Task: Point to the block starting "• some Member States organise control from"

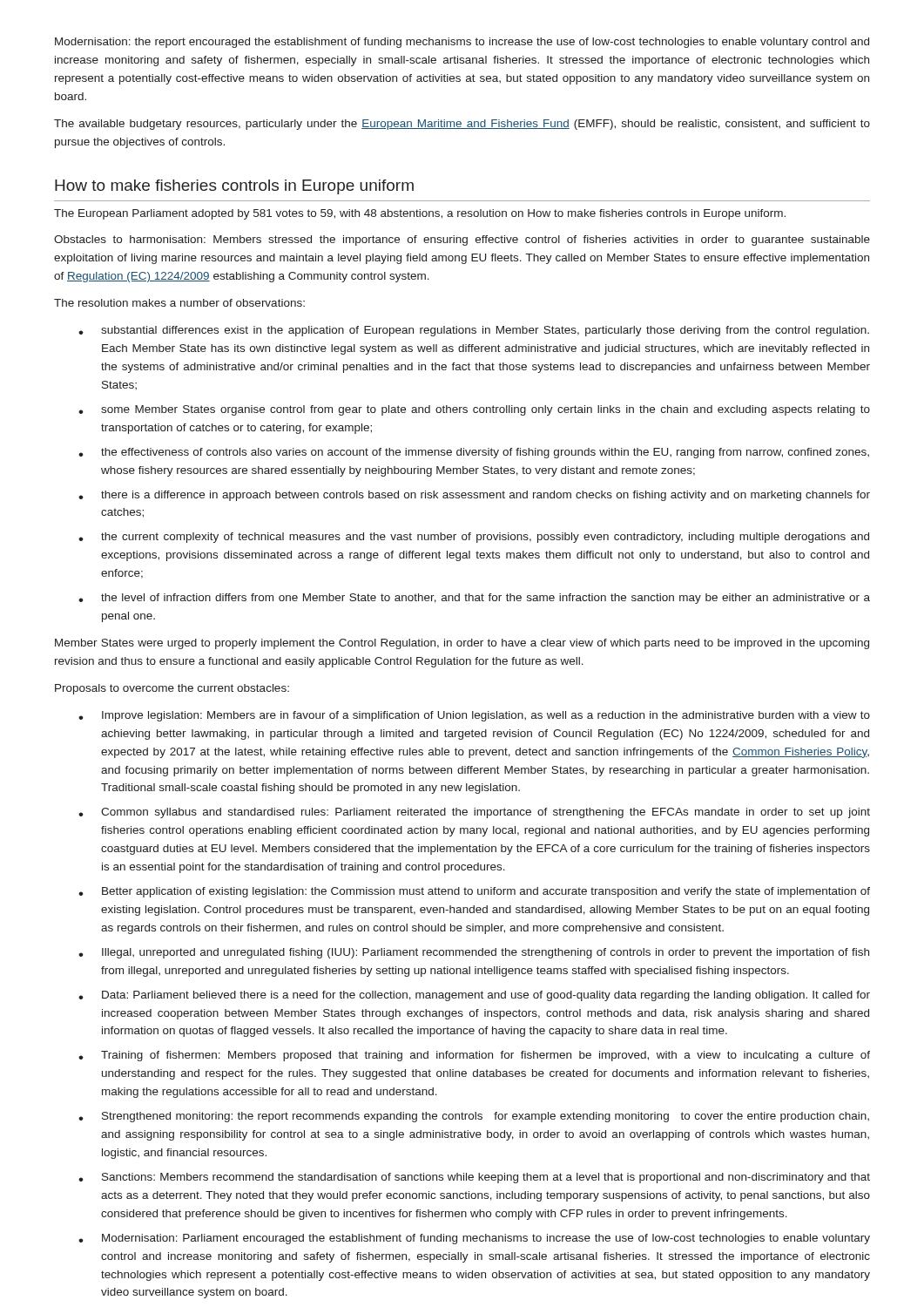Action: click(x=474, y=419)
